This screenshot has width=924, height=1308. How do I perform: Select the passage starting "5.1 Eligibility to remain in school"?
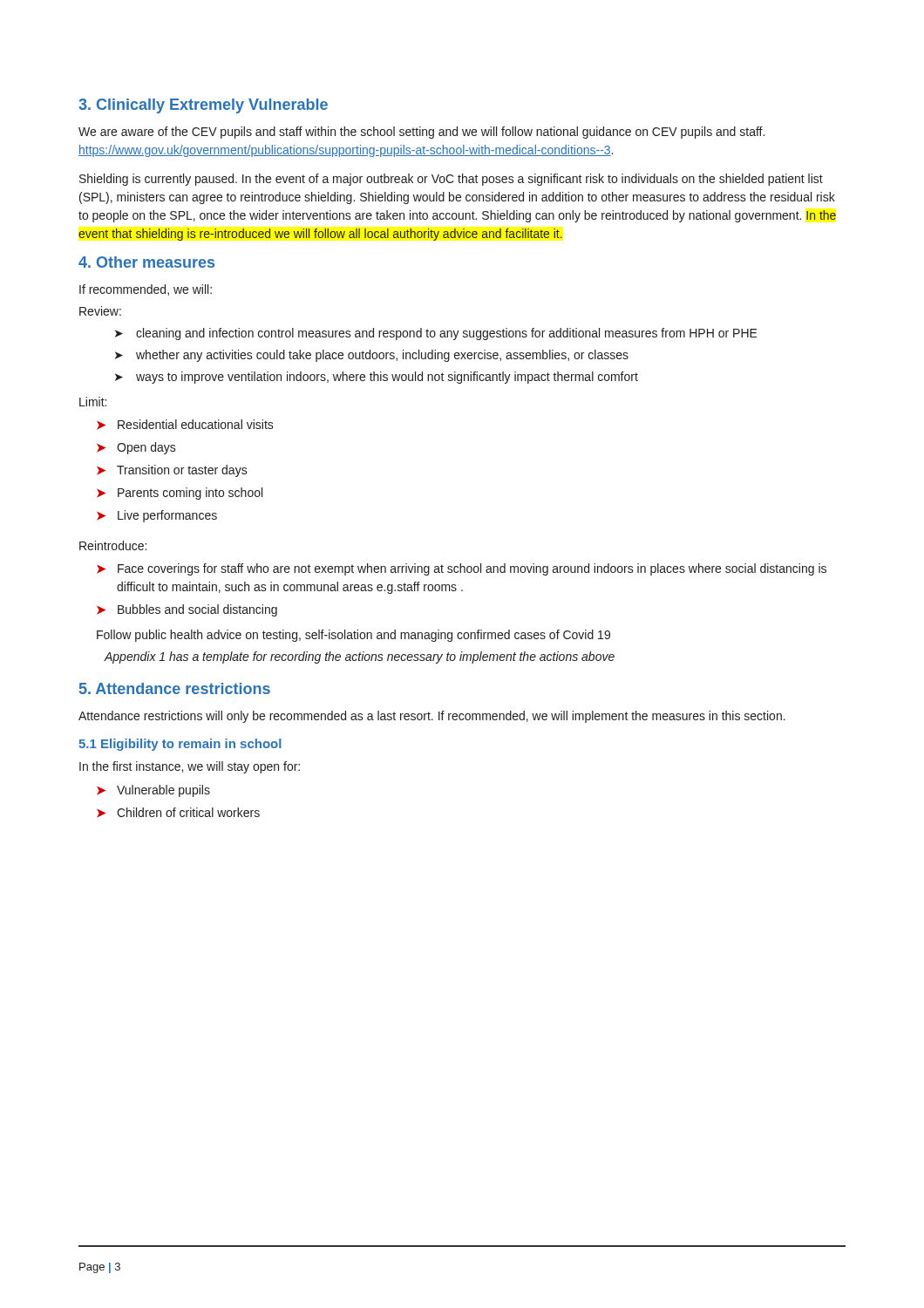click(180, 745)
